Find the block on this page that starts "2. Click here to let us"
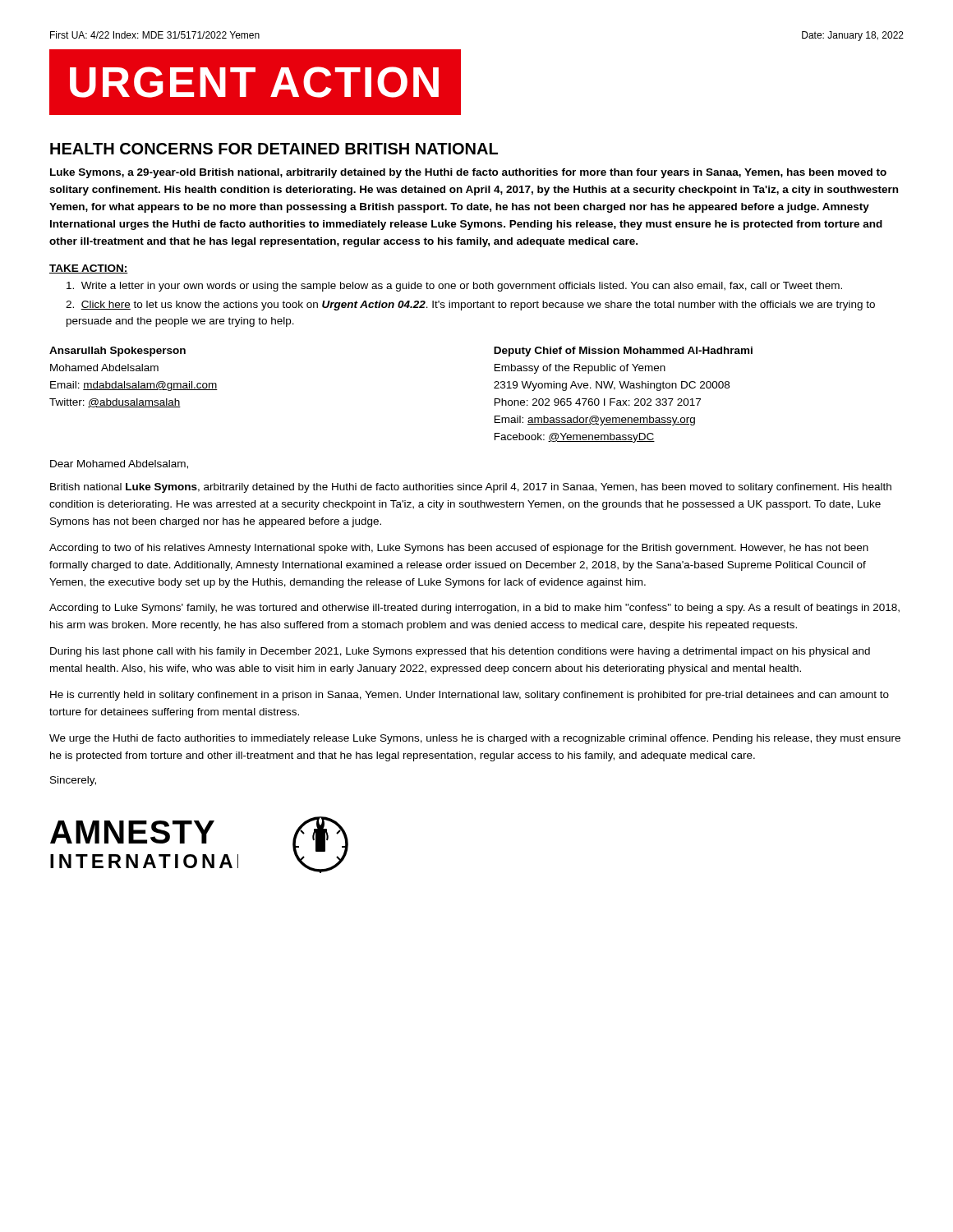953x1232 pixels. pos(471,312)
